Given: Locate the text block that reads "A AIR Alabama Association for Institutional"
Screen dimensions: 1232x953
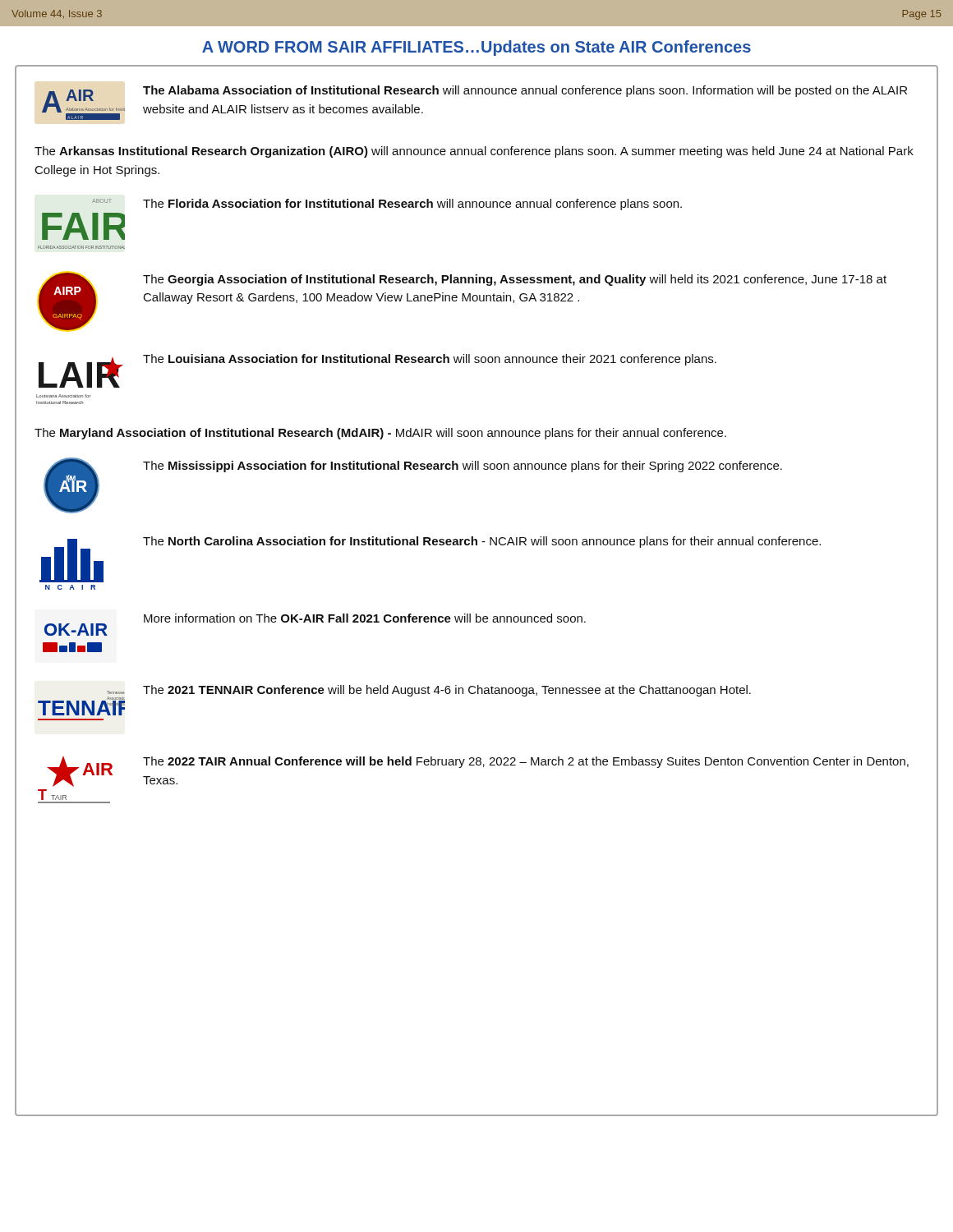Looking at the screenshot, I should (x=476, y=104).
